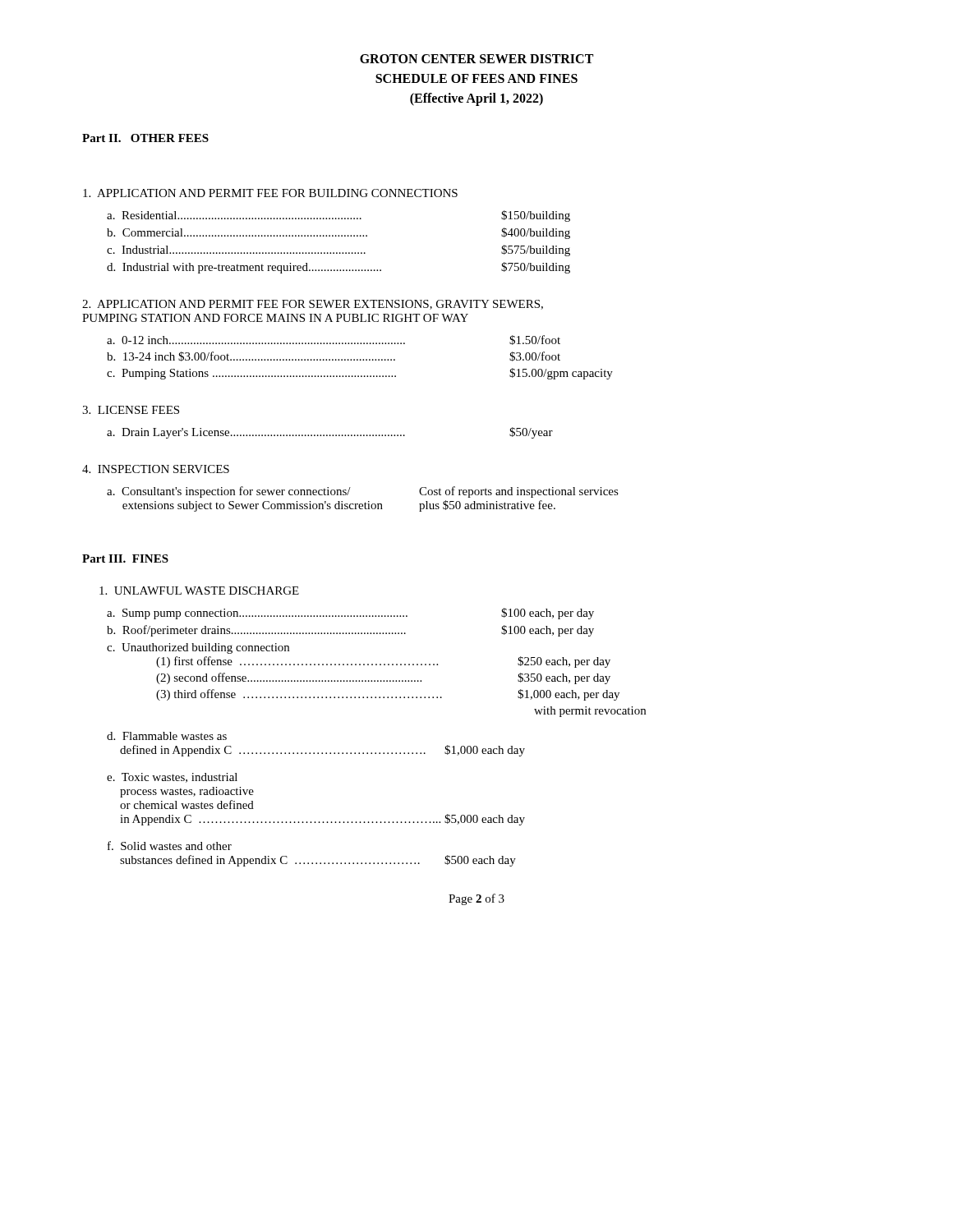Click the passage that begins "a. Sump pump connection......................................................."

point(350,614)
